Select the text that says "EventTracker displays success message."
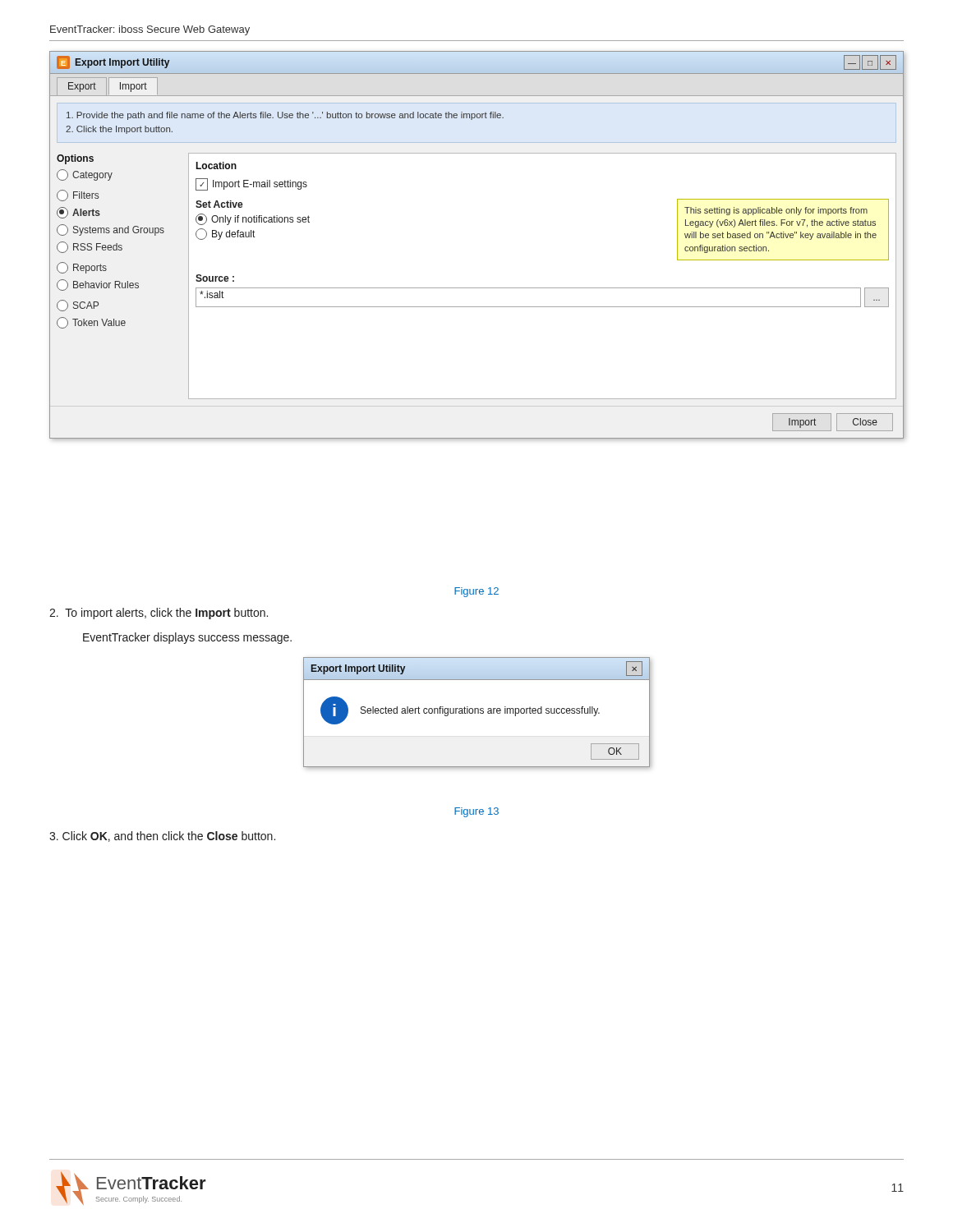953x1232 pixels. click(187, 637)
